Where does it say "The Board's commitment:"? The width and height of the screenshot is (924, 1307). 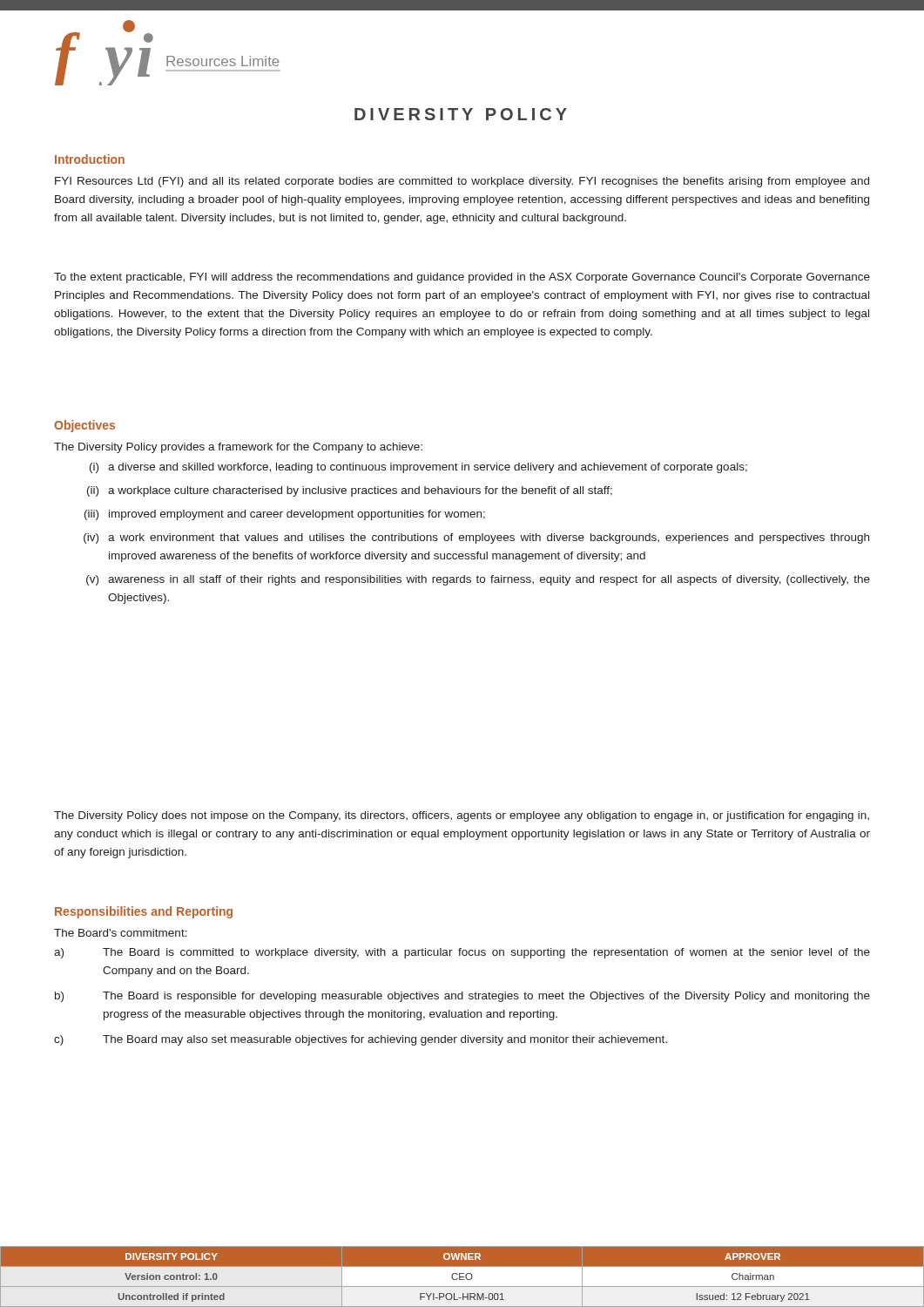tap(121, 933)
